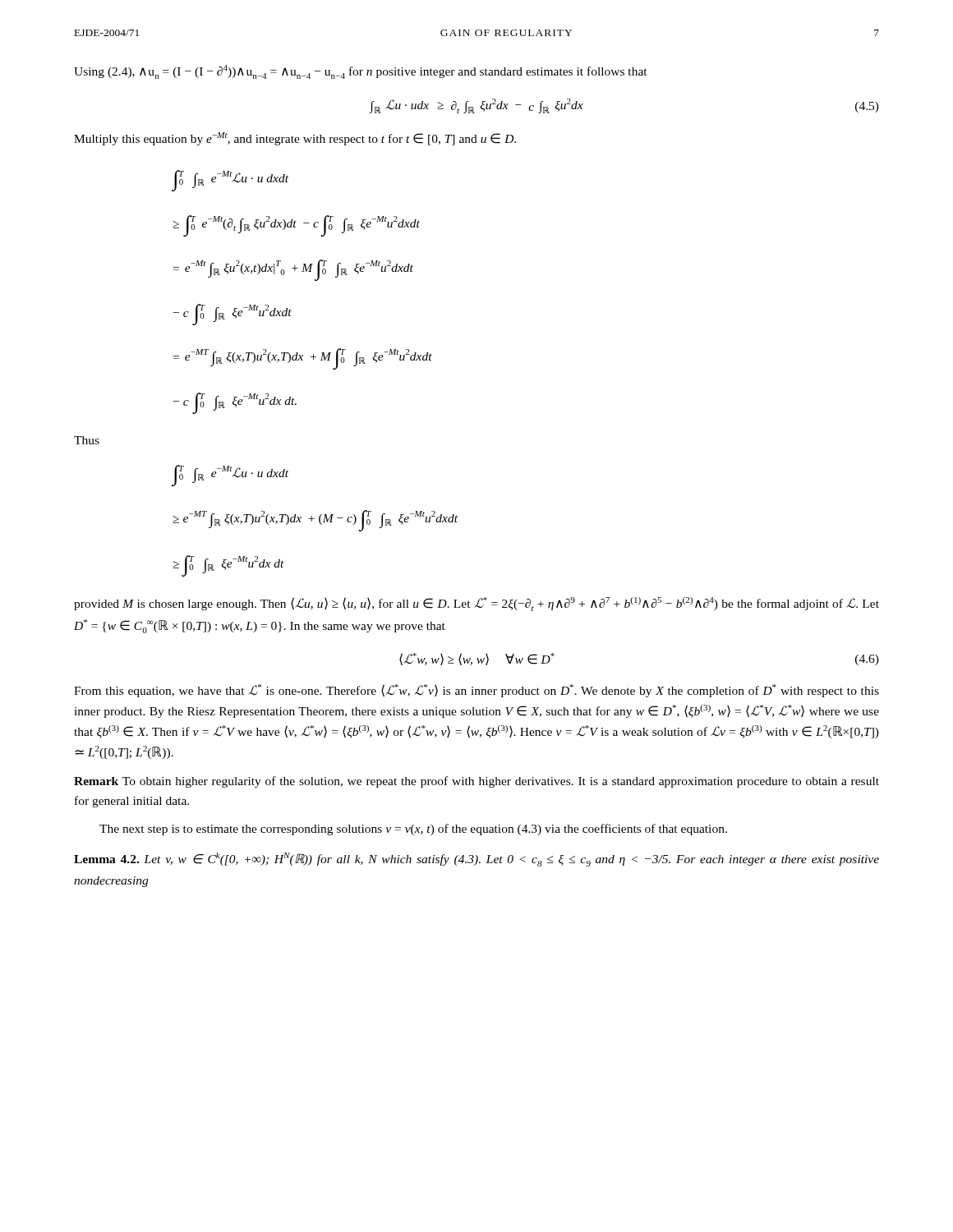
Task: Select the formula with the text "∫ℝ ℒu · udx ≥ ∂t ∫ℝ"
Action: 469,107
